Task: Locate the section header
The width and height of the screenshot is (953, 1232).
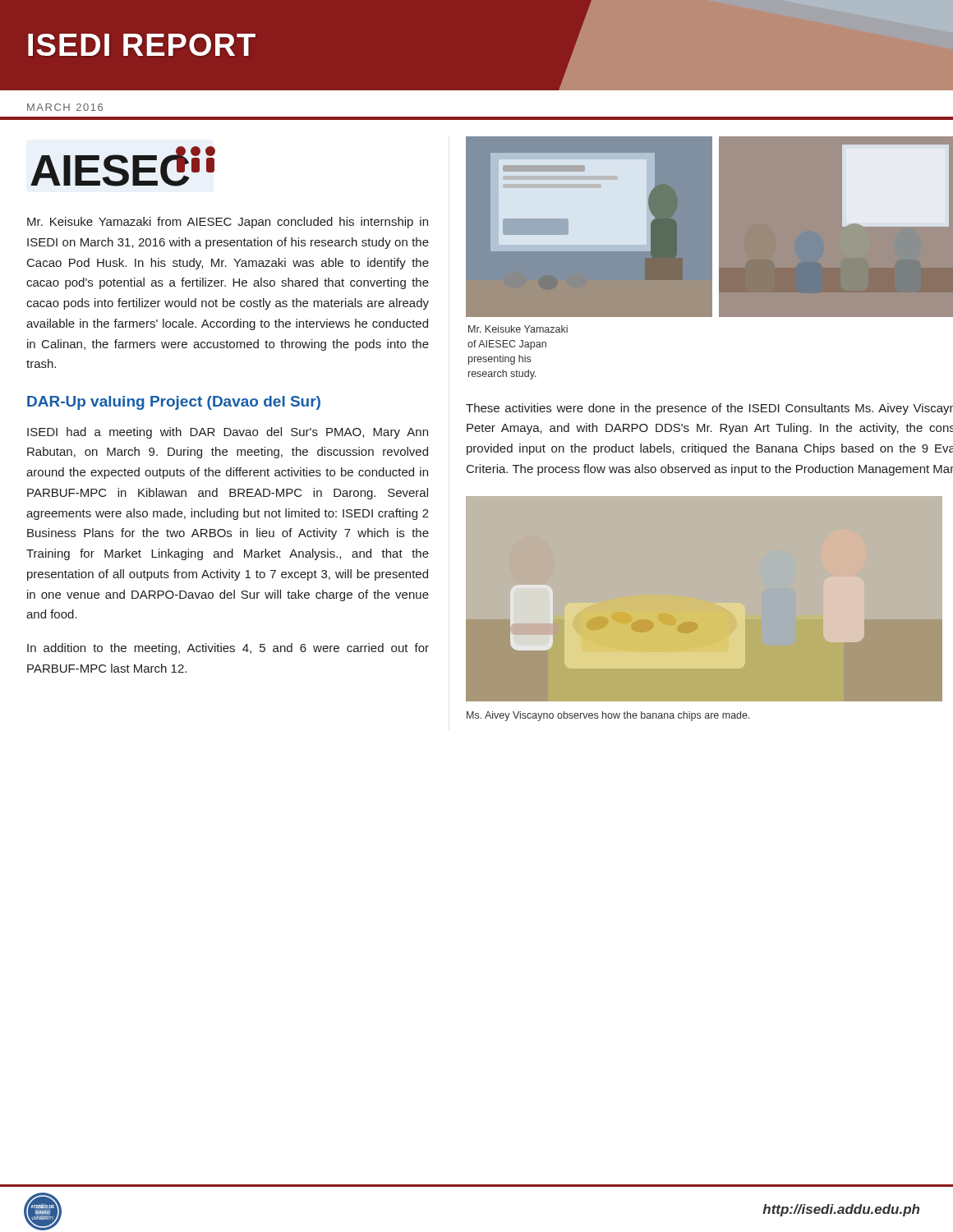Action: click(174, 401)
